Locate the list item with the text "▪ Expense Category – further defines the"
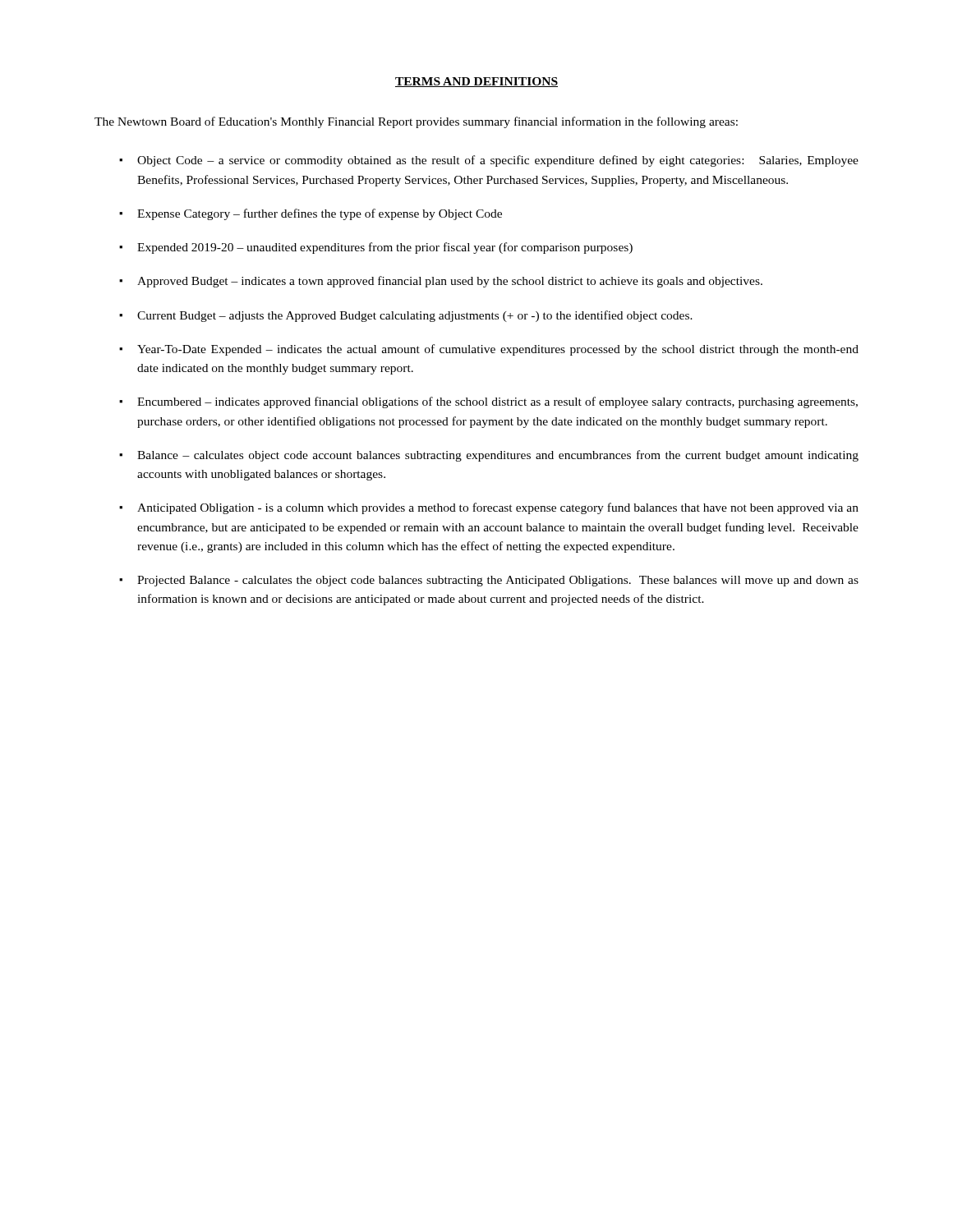The width and height of the screenshot is (953, 1232). point(489,213)
